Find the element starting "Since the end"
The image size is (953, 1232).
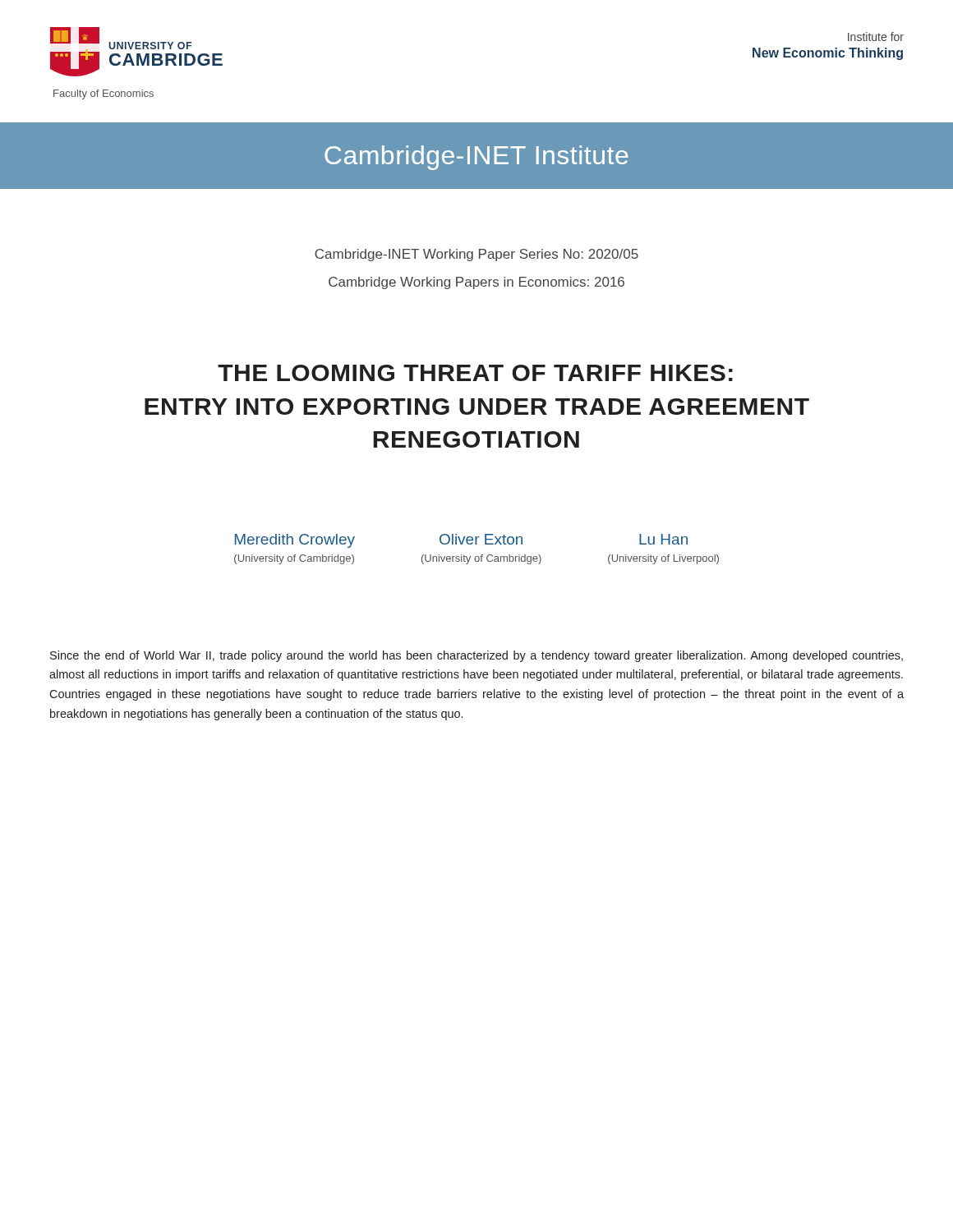476,684
